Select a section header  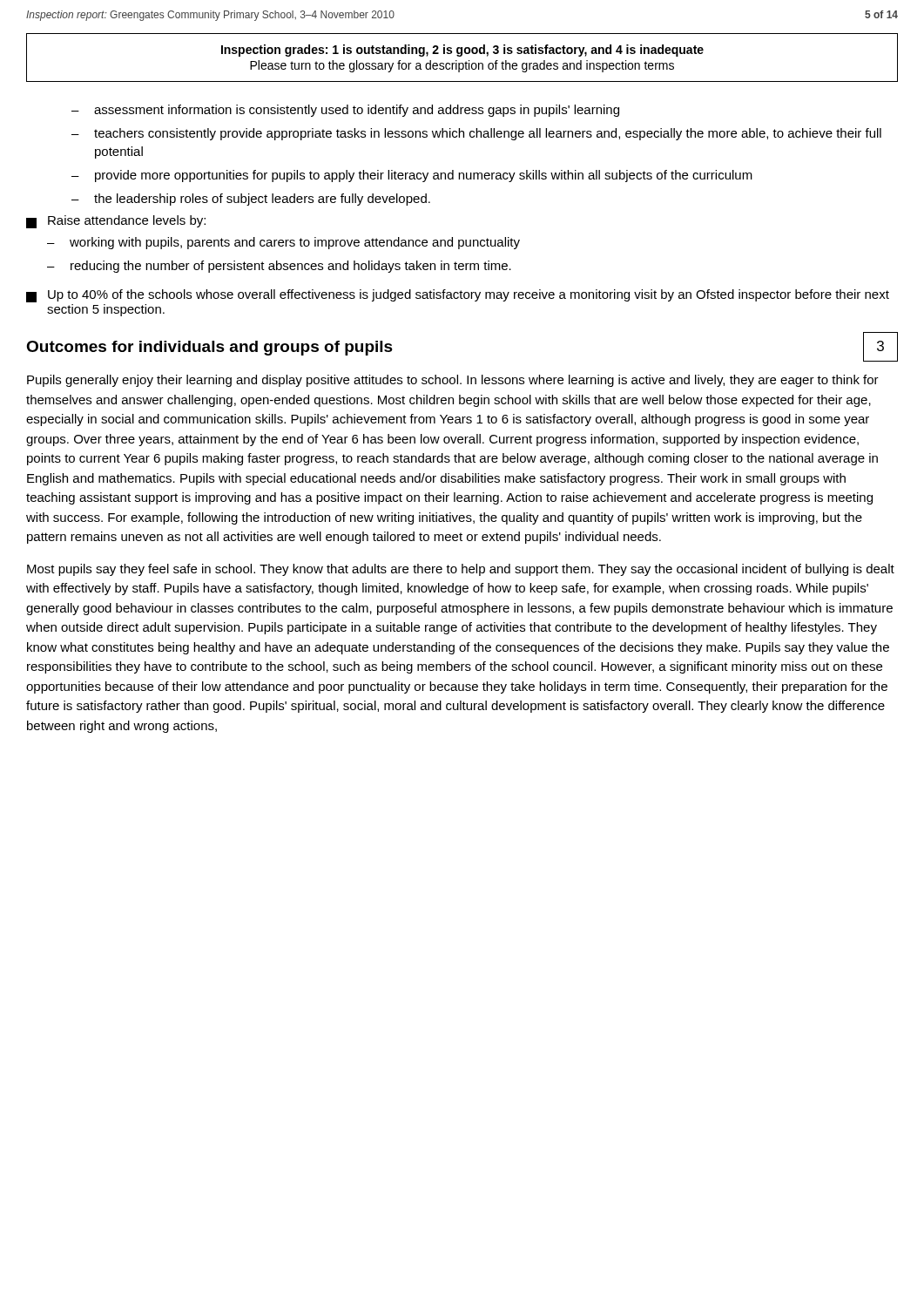(210, 346)
